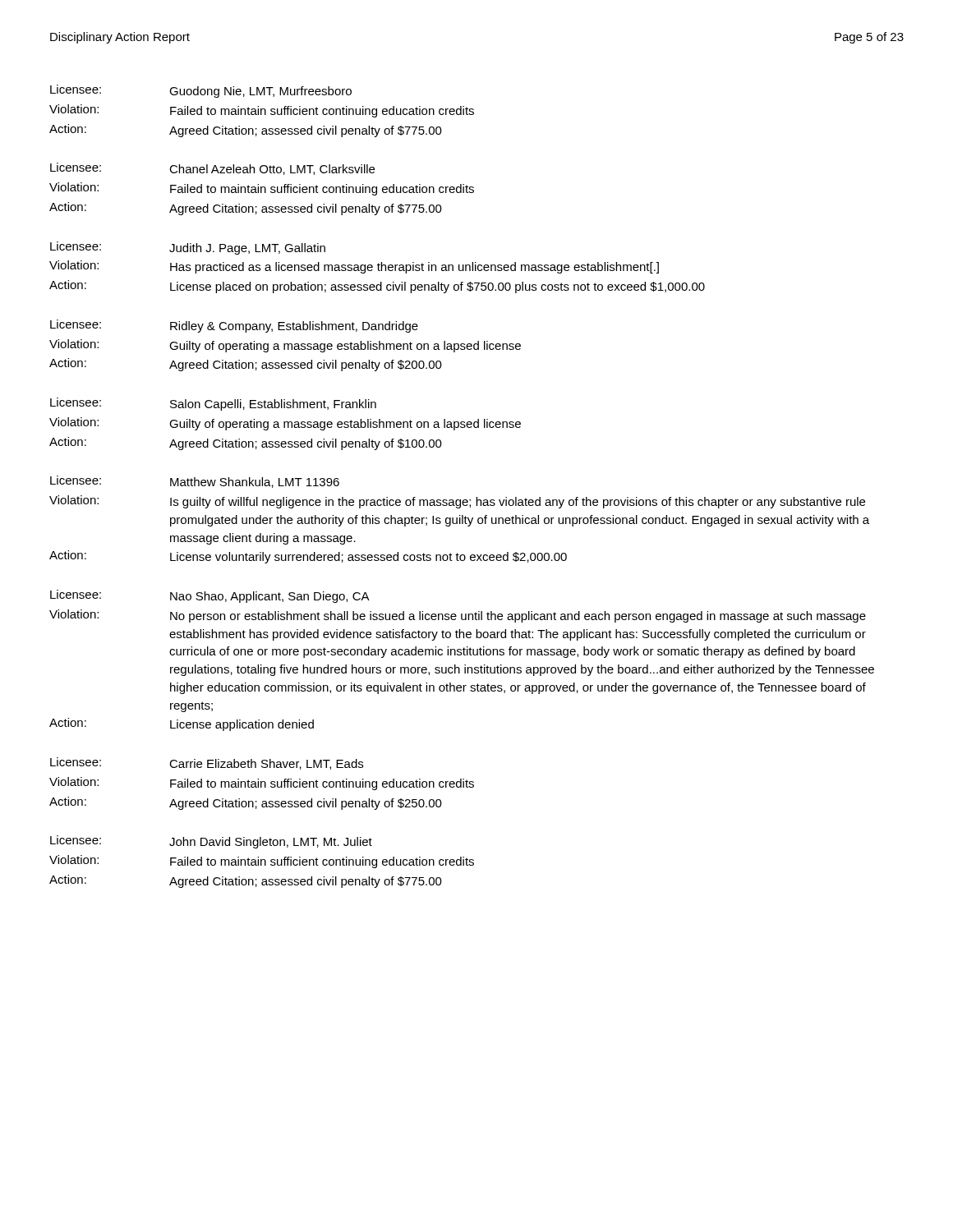Click on the text starting "Licensee: Carrie Elizabeth Shaver, LMT, Eads"

[x=476, y=784]
